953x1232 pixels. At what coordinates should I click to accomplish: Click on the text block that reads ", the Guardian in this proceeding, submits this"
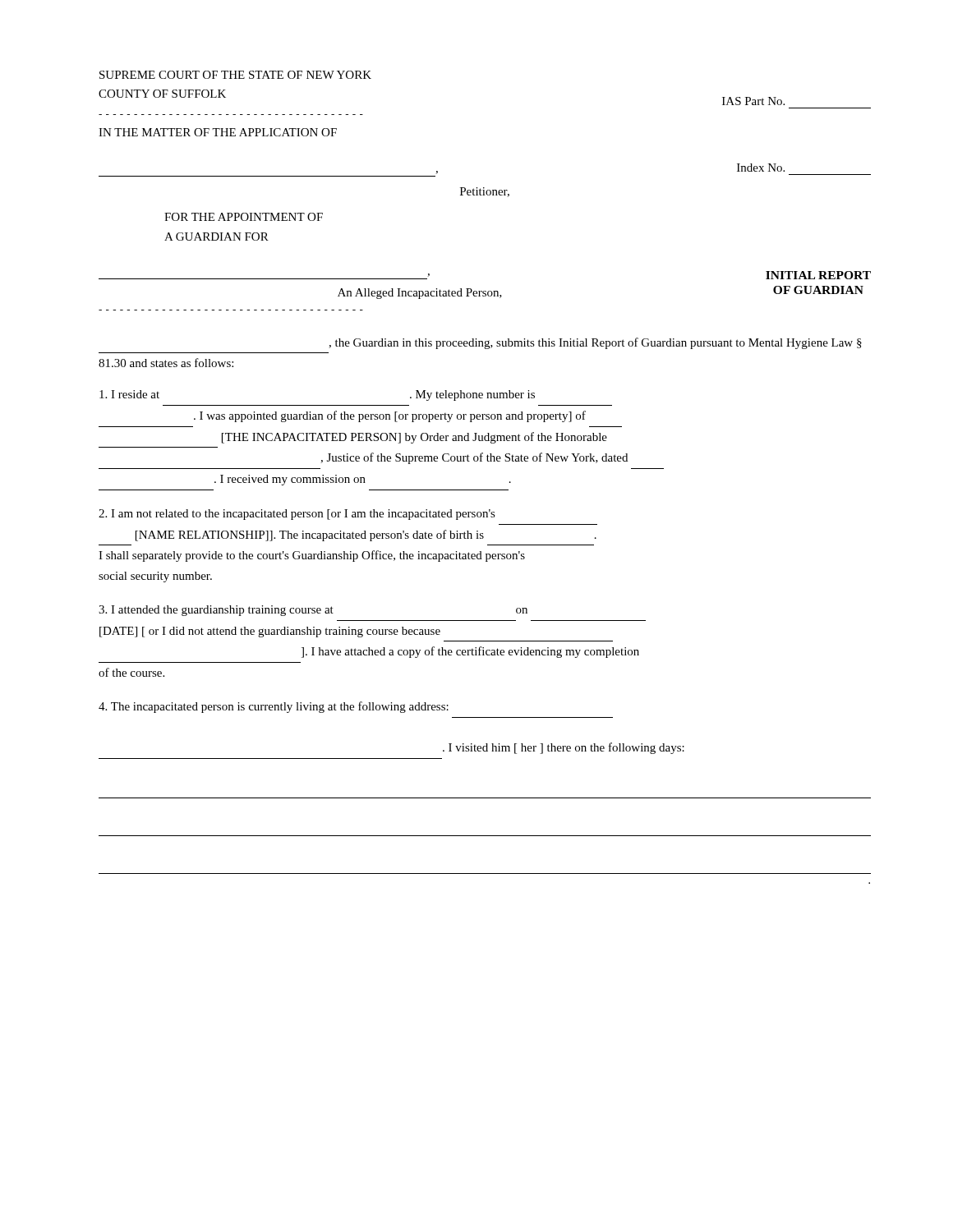(x=480, y=351)
